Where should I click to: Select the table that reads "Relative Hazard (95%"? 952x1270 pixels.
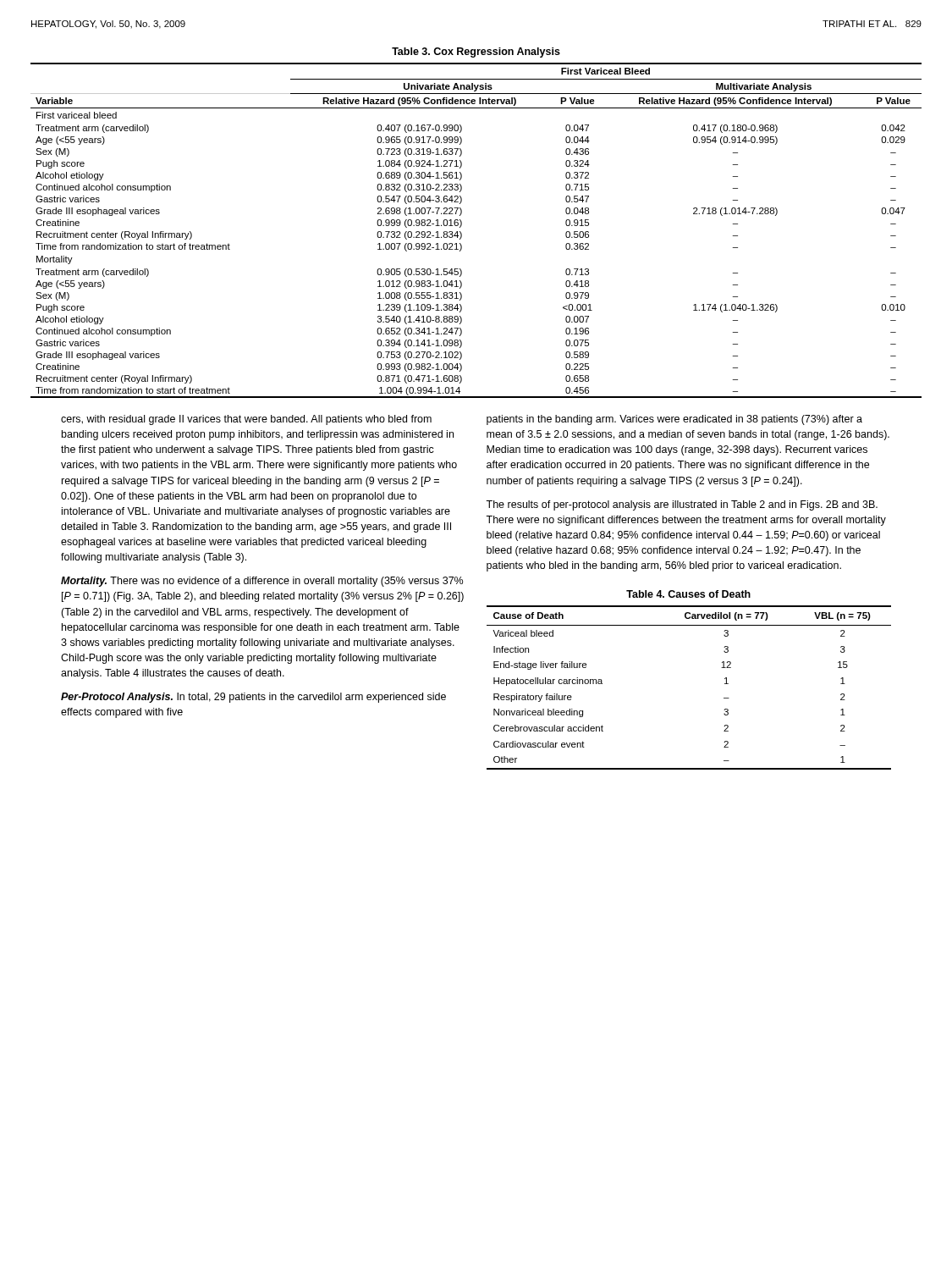pos(476,222)
